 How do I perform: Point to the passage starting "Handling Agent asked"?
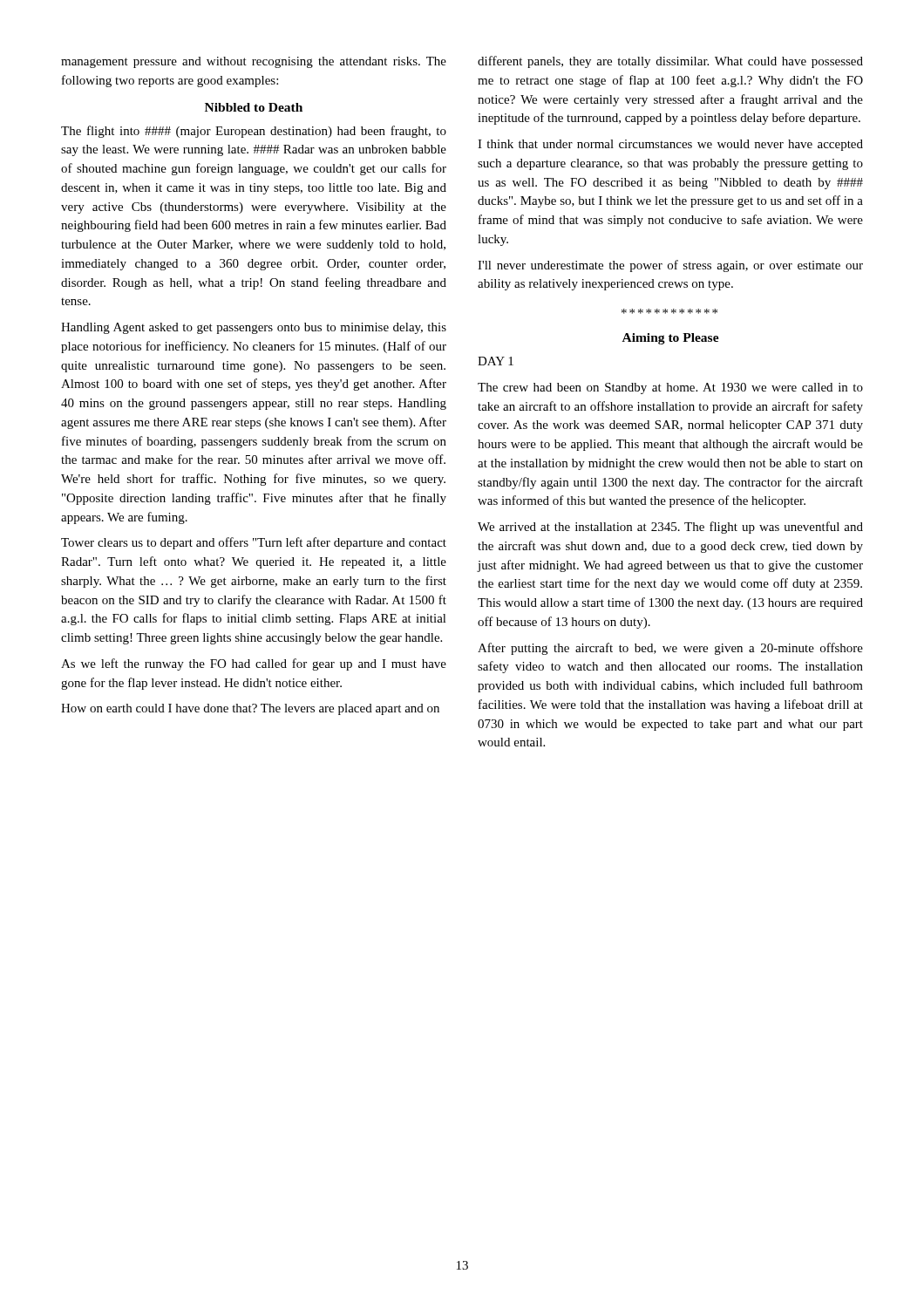click(x=254, y=422)
